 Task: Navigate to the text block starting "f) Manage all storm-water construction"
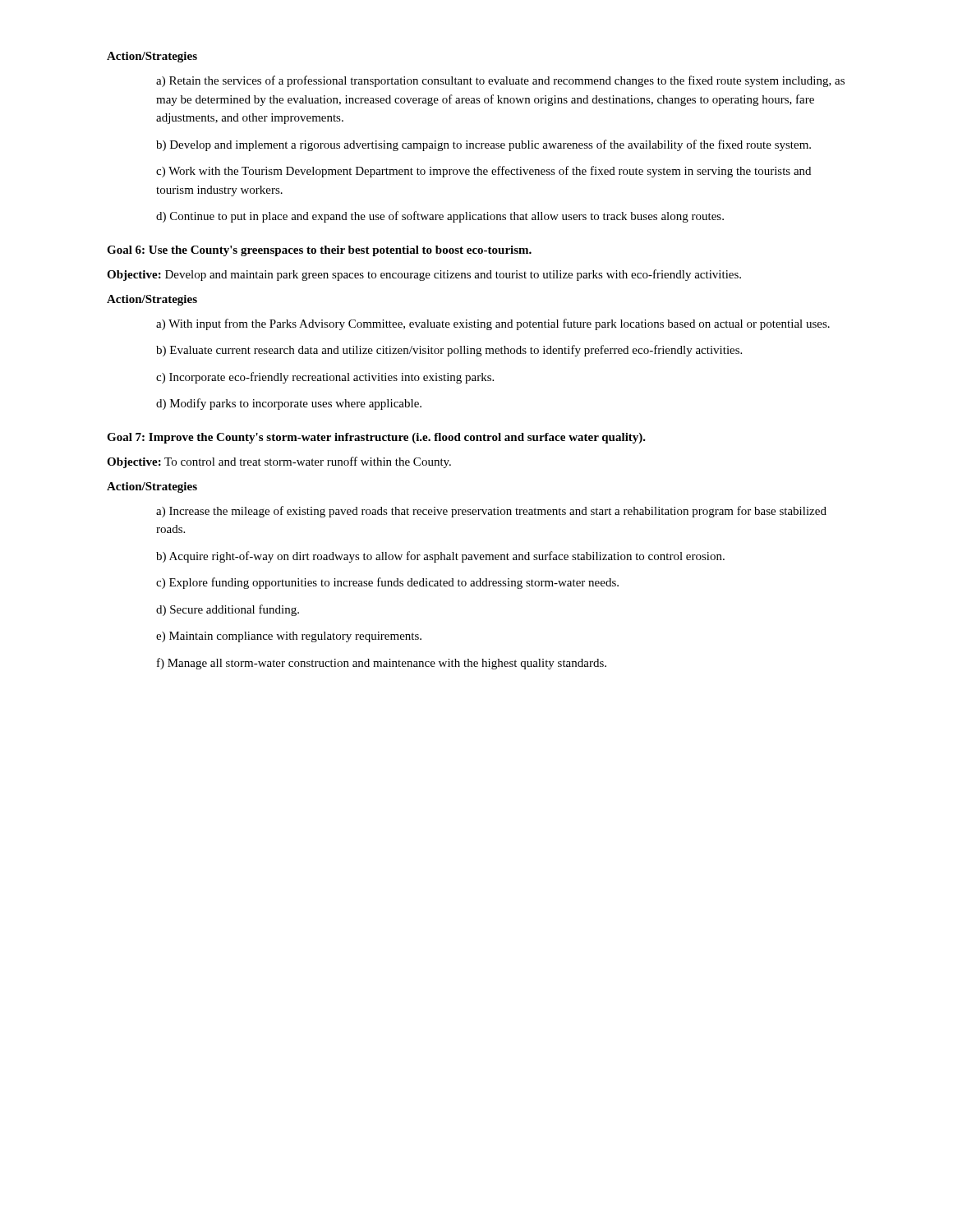pyautogui.click(x=382, y=662)
